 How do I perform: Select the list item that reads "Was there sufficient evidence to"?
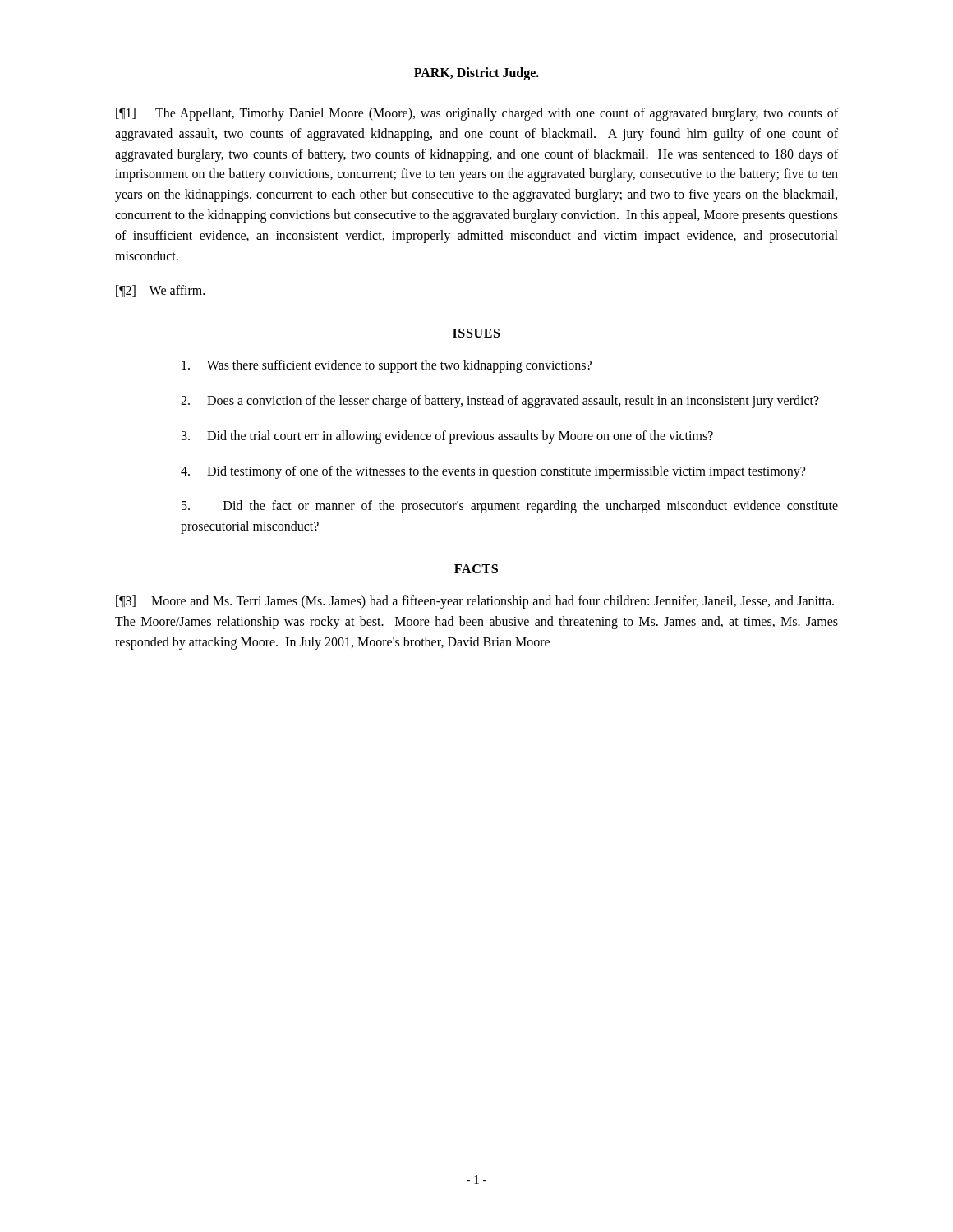(386, 365)
